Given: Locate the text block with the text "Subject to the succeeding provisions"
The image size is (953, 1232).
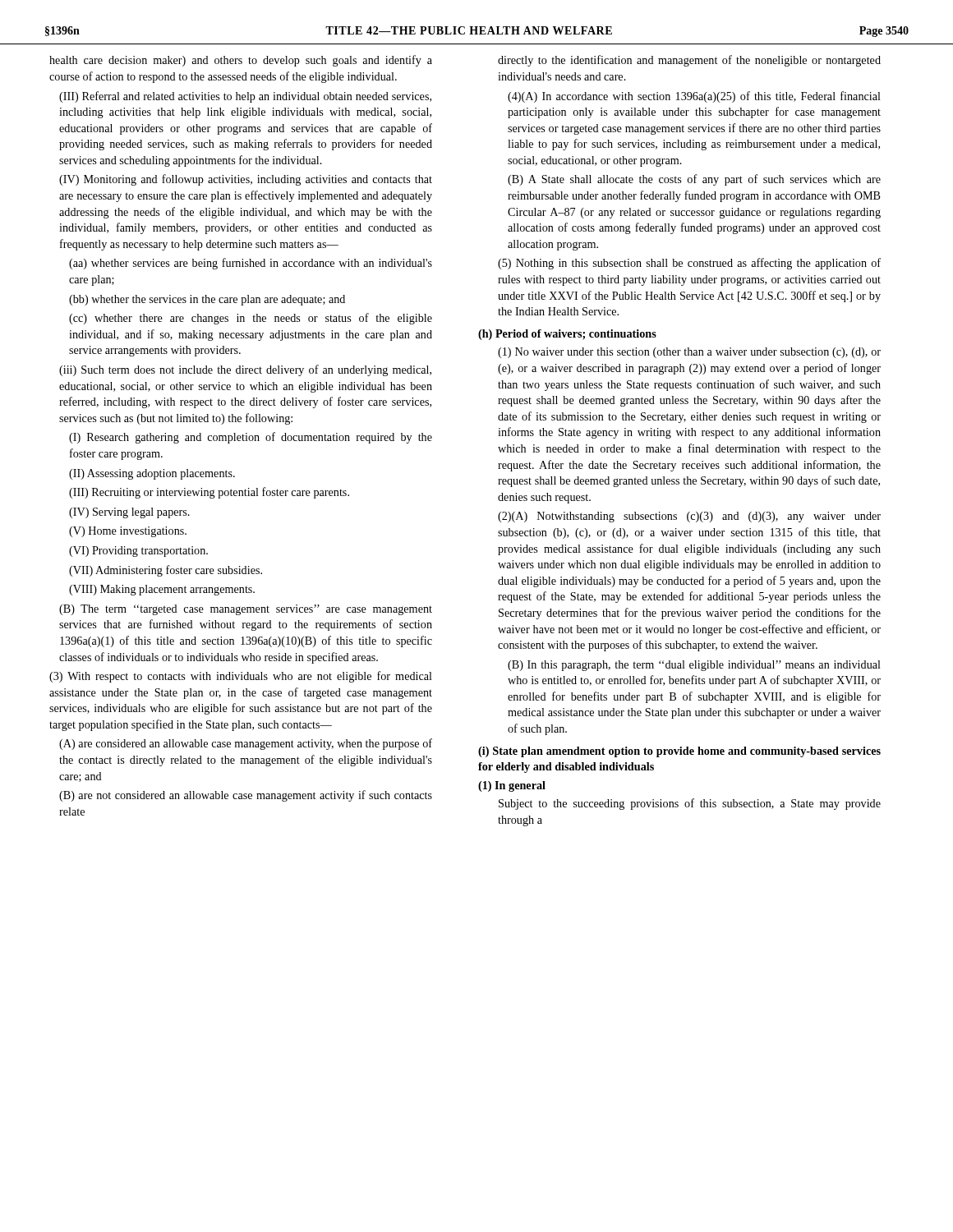Looking at the screenshot, I should [x=689, y=812].
